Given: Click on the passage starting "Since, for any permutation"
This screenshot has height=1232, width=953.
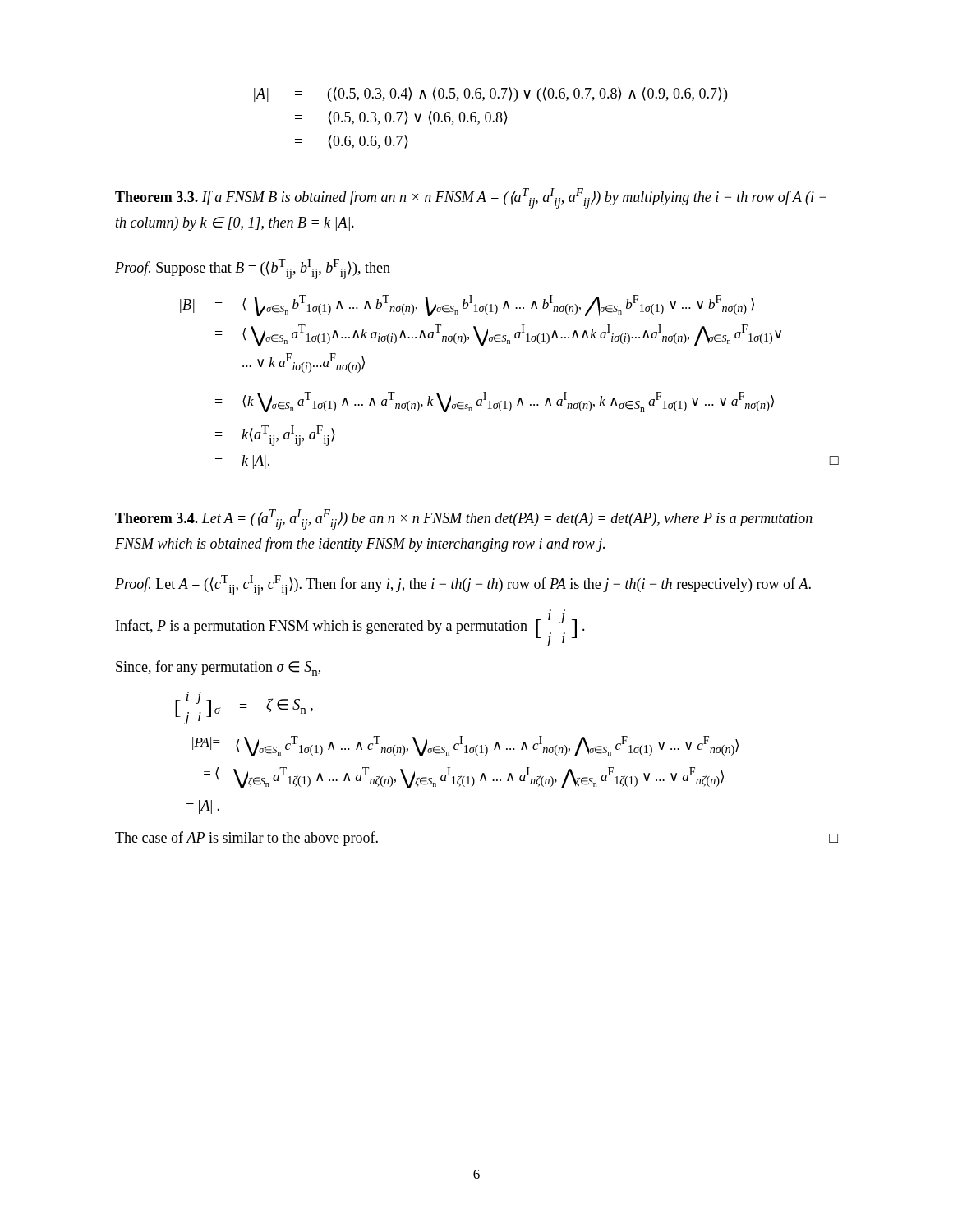Looking at the screenshot, I should [218, 668].
